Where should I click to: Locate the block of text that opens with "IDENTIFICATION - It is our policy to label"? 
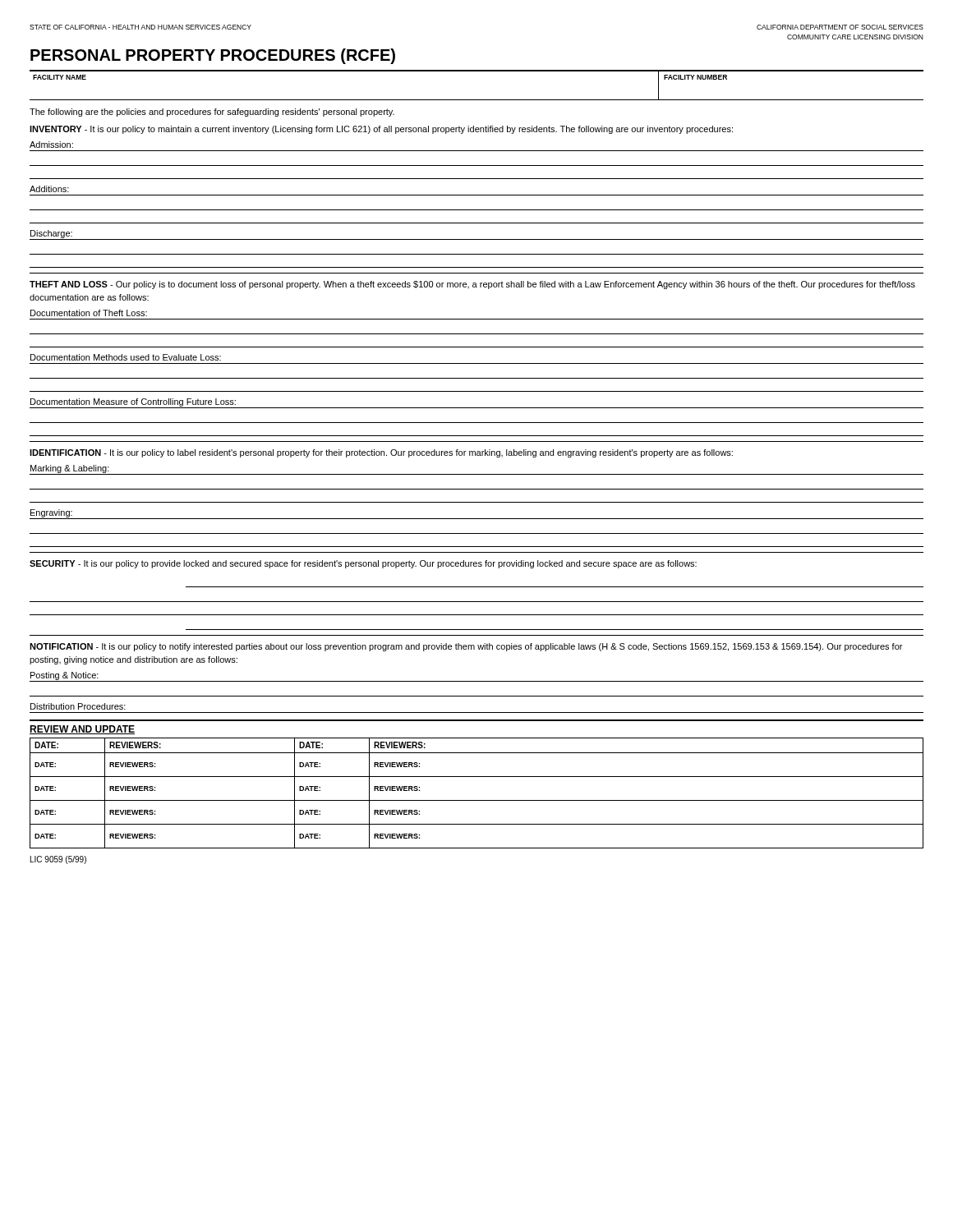tap(382, 452)
